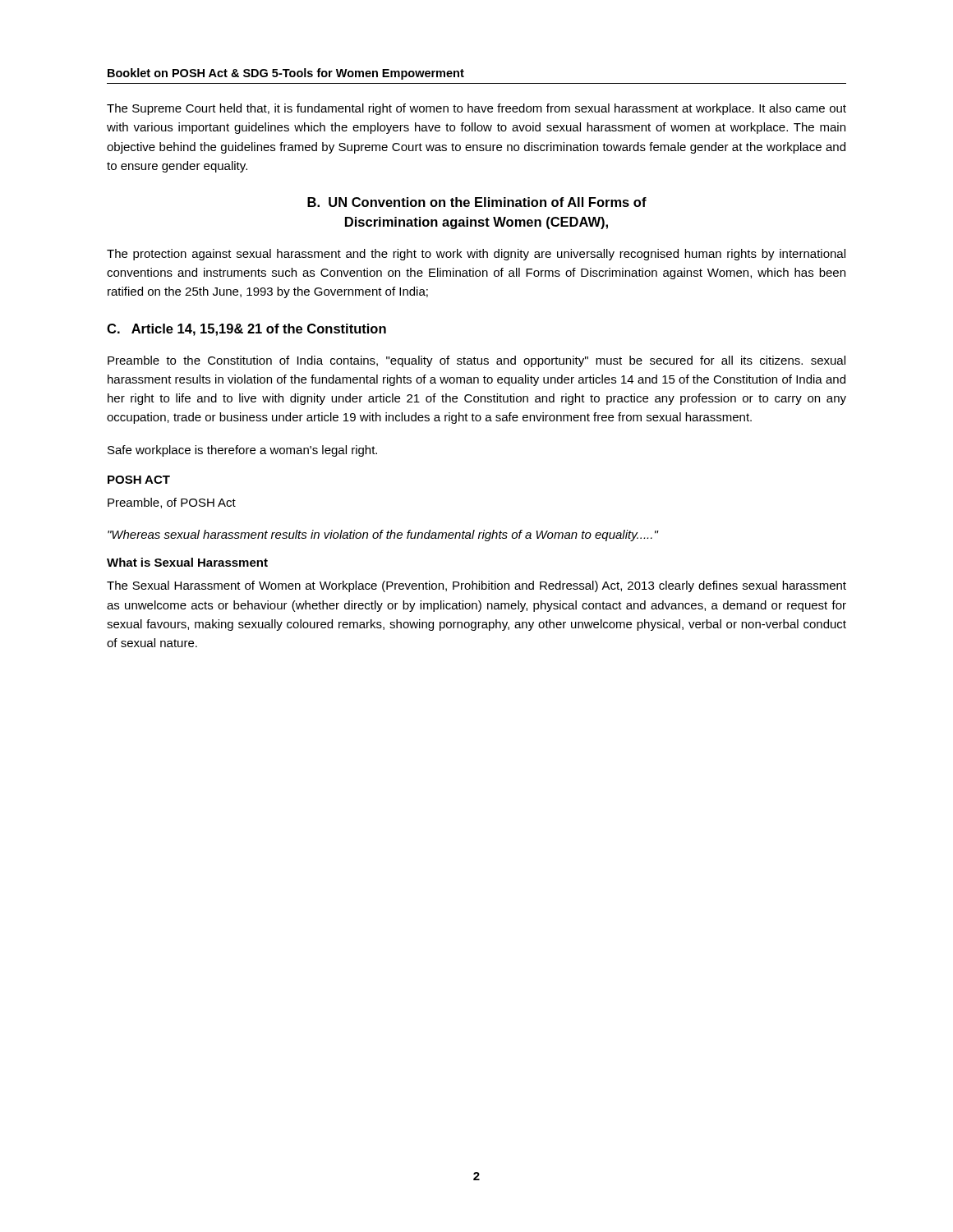Find the block on this page that starts "The Supreme Court"

[x=476, y=137]
